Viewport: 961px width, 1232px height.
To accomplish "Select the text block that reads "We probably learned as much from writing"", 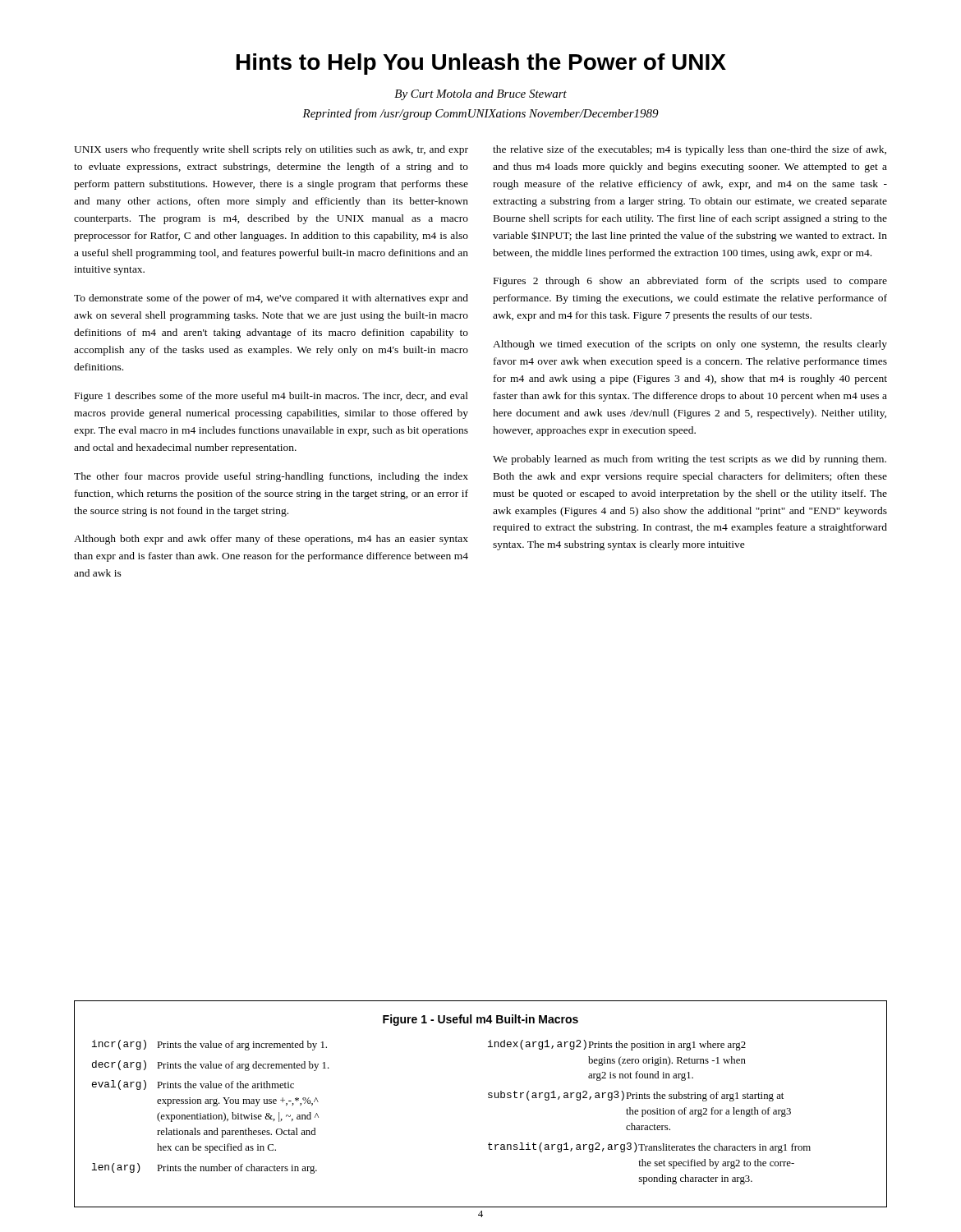I will 690,502.
